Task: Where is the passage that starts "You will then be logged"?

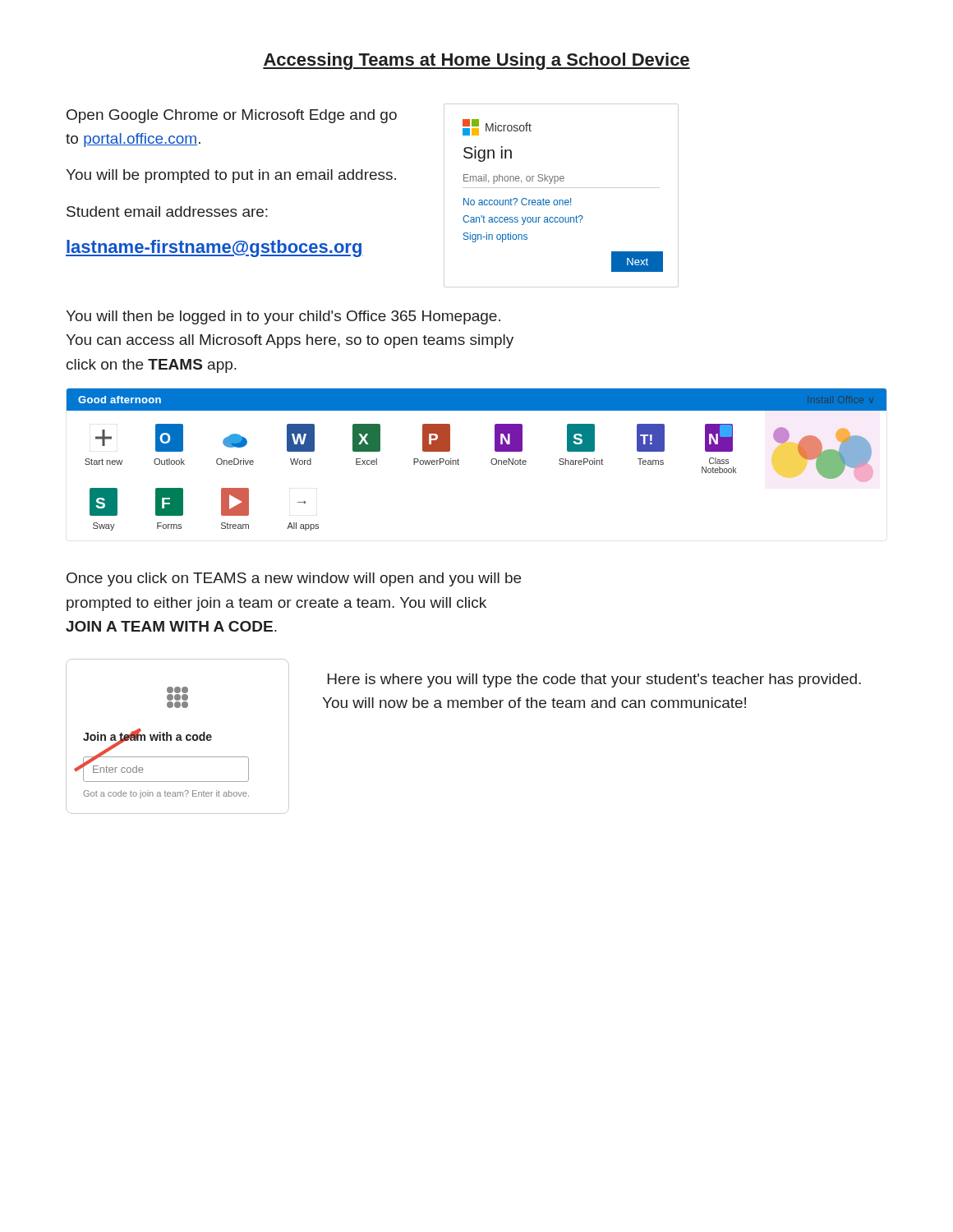Action: (x=290, y=340)
